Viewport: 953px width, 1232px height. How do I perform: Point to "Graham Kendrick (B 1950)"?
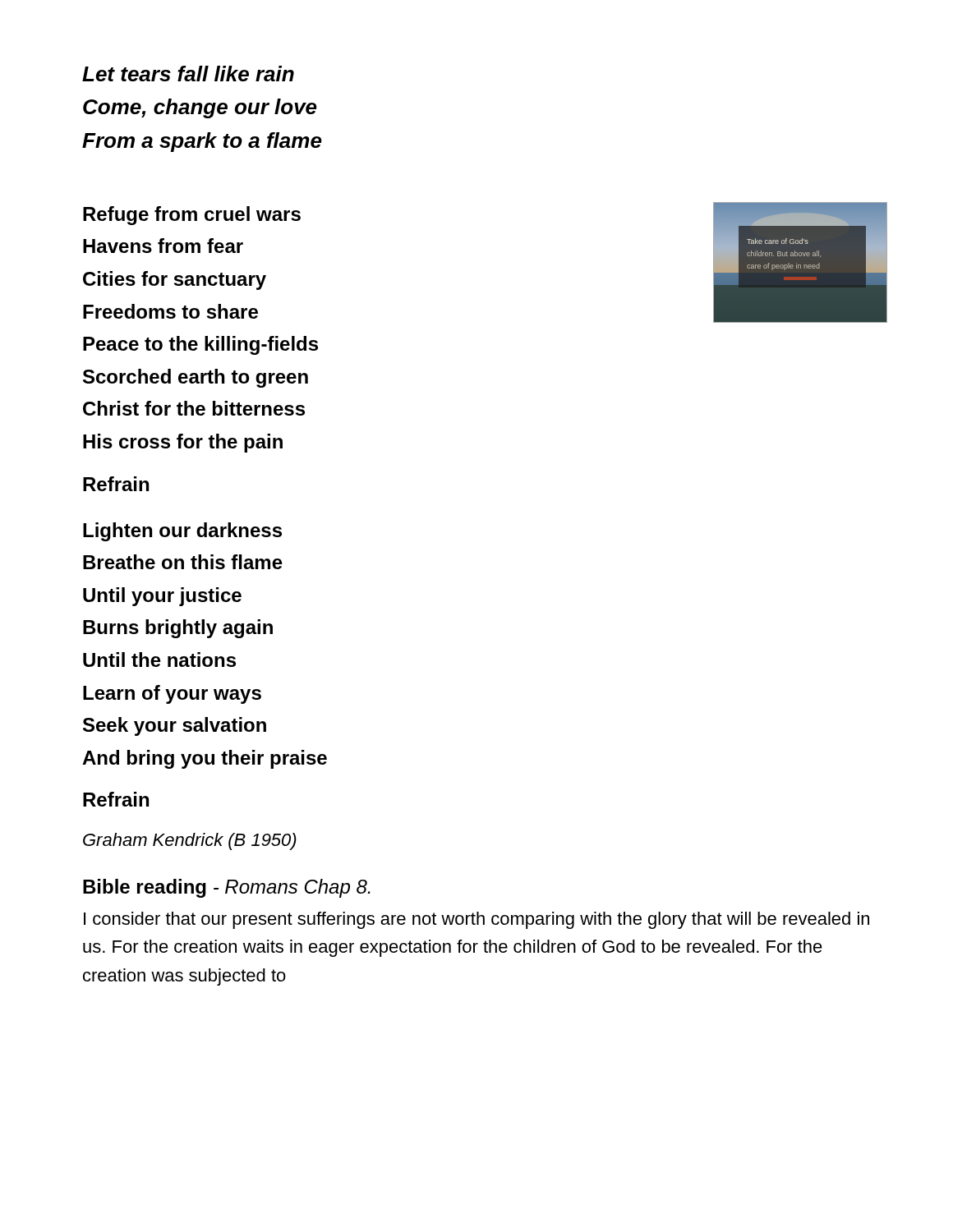point(190,840)
